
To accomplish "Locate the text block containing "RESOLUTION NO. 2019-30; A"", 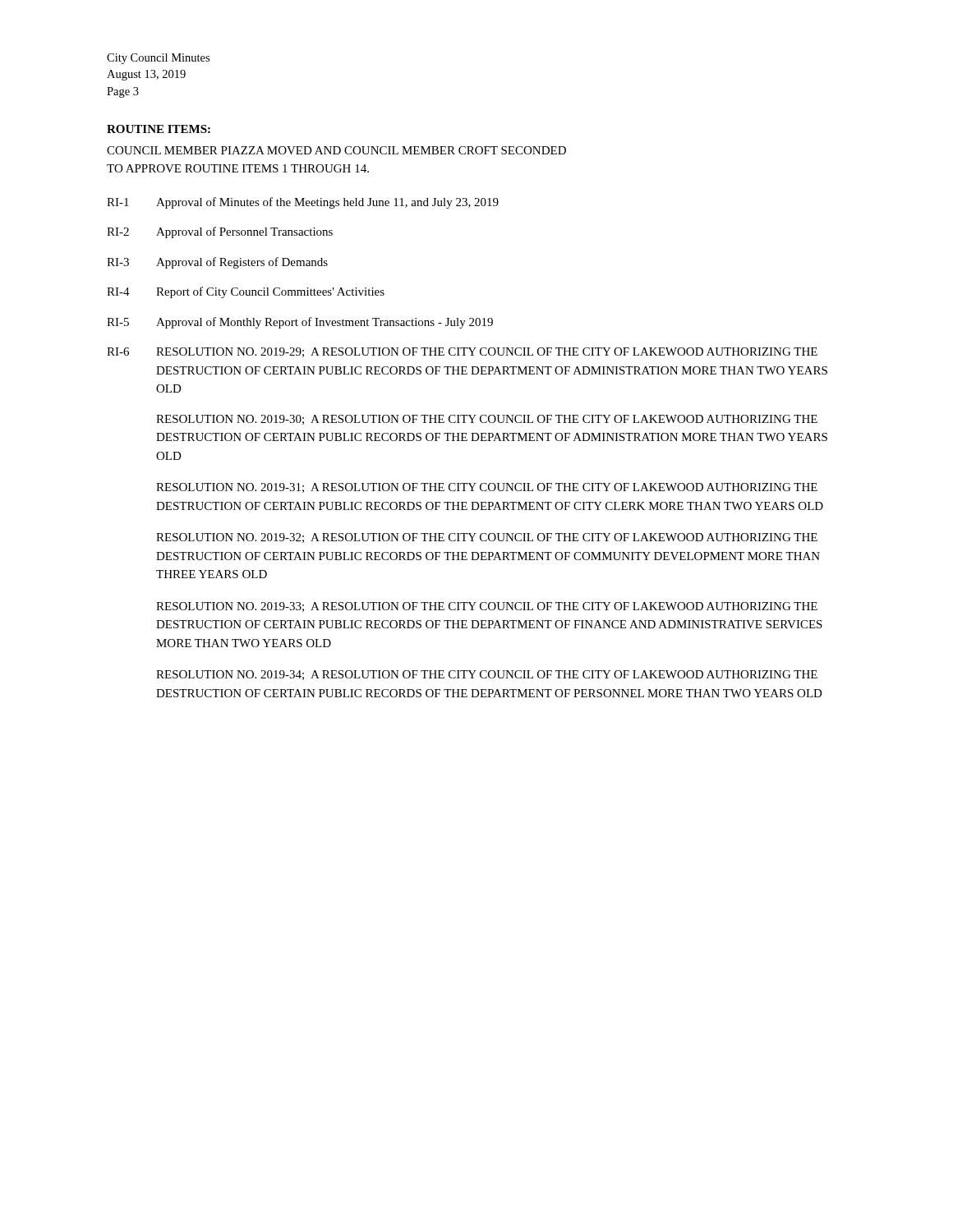I will click(492, 437).
